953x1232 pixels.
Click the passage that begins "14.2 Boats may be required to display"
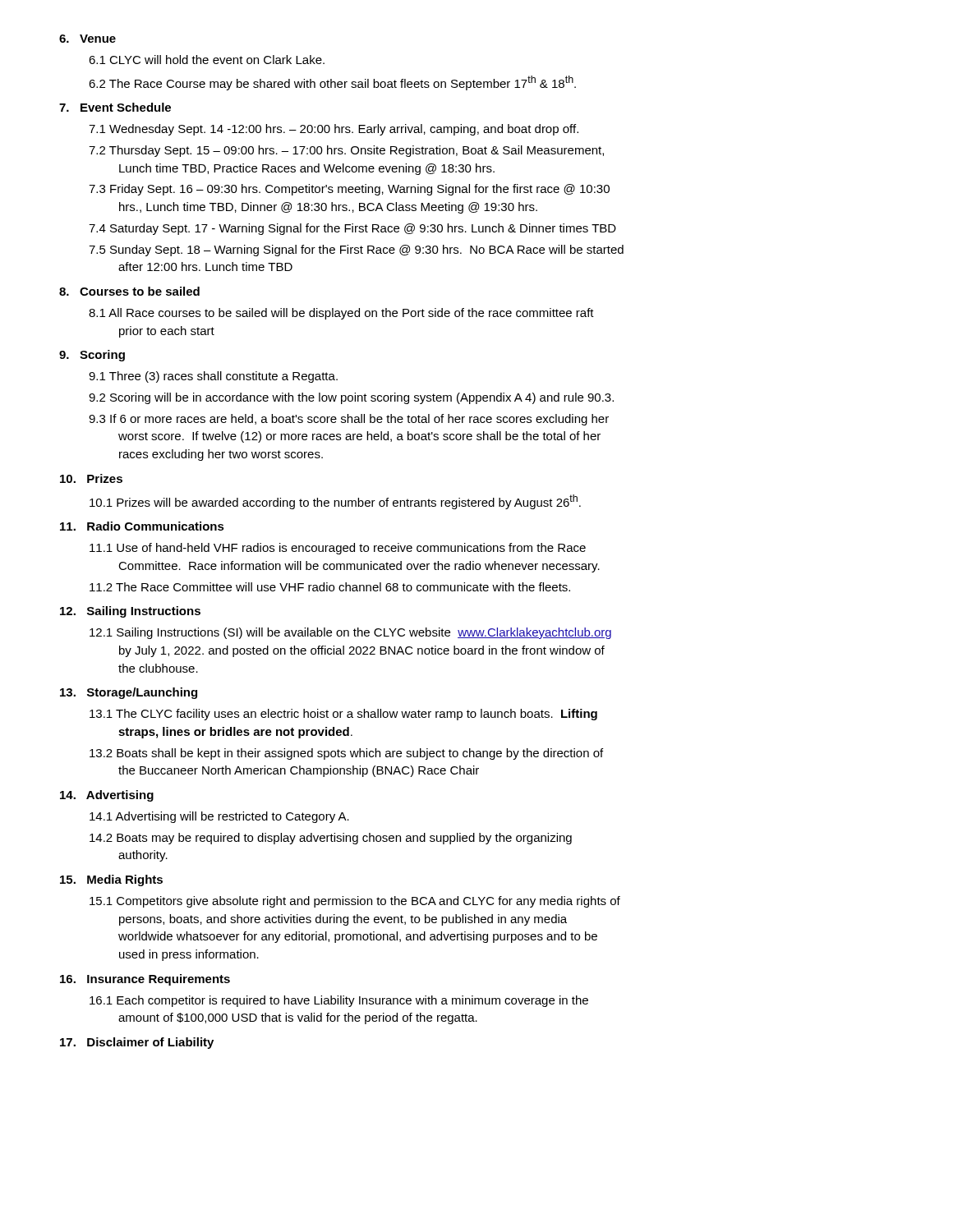click(331, 846)
